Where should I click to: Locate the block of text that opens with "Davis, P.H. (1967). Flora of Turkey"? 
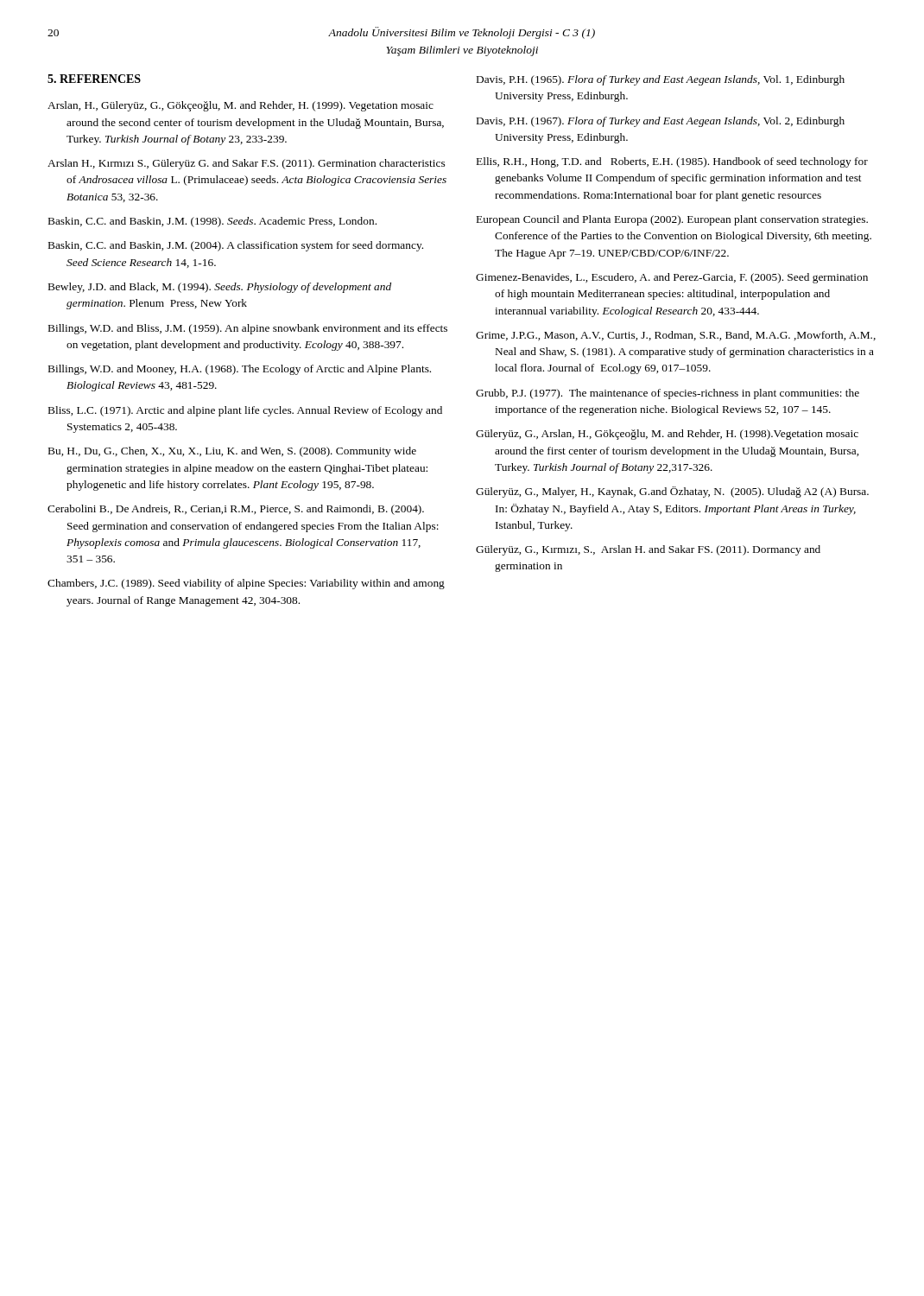pos(660,128)
